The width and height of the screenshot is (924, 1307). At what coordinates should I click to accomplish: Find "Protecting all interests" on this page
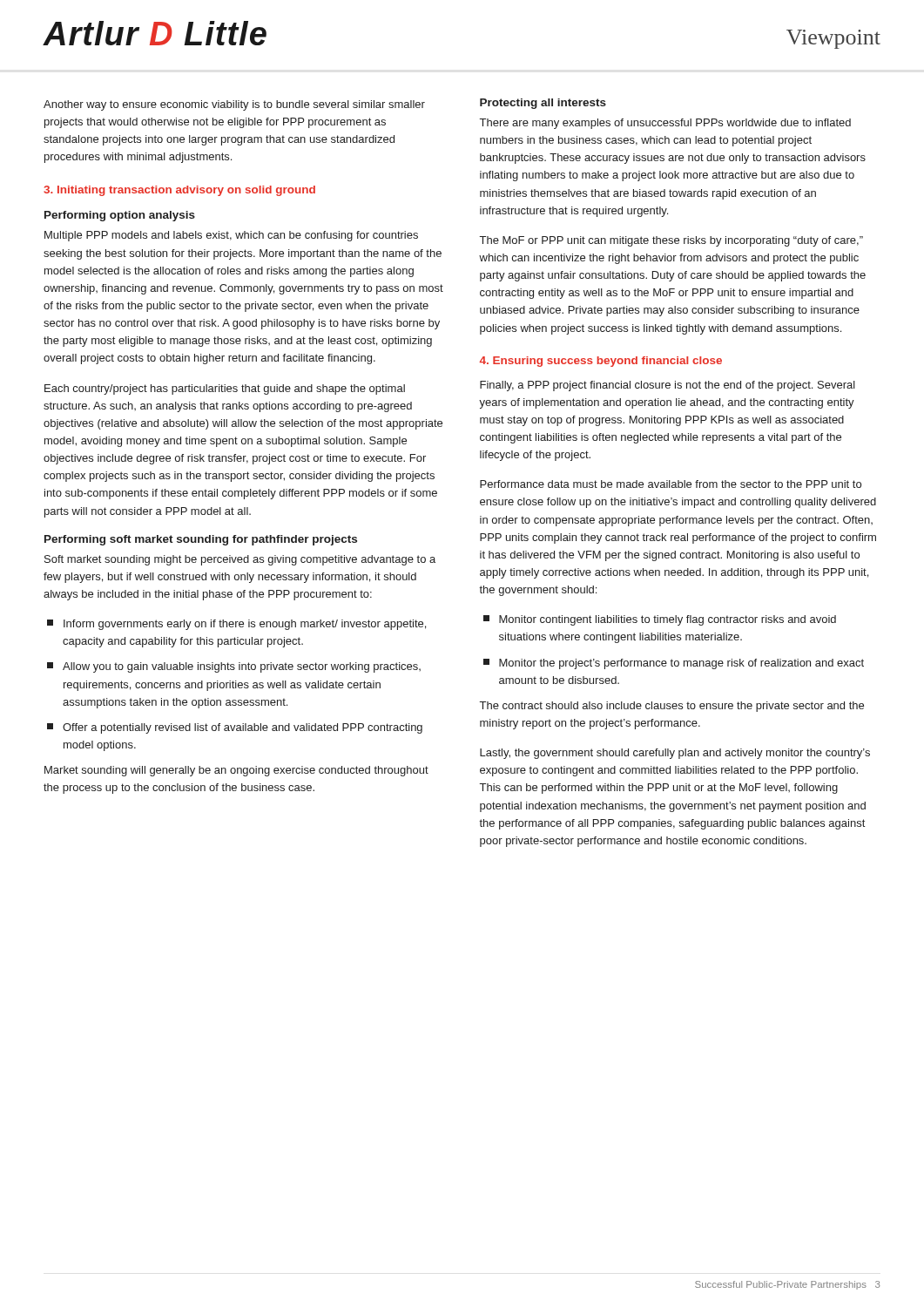pyautogui.click(x=543, y=102)
